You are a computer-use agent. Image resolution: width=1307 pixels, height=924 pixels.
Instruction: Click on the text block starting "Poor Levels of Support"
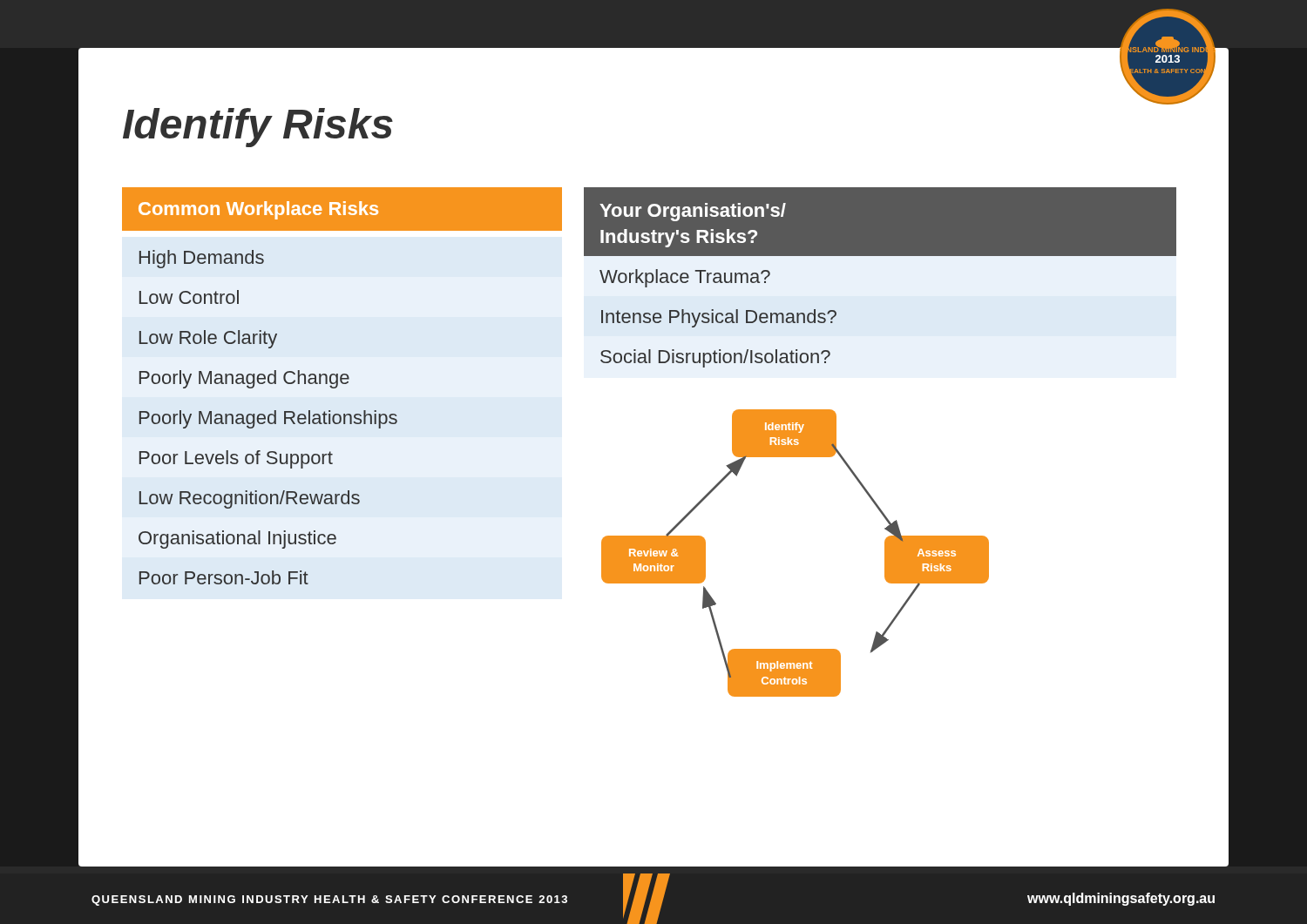pos(235,458)
